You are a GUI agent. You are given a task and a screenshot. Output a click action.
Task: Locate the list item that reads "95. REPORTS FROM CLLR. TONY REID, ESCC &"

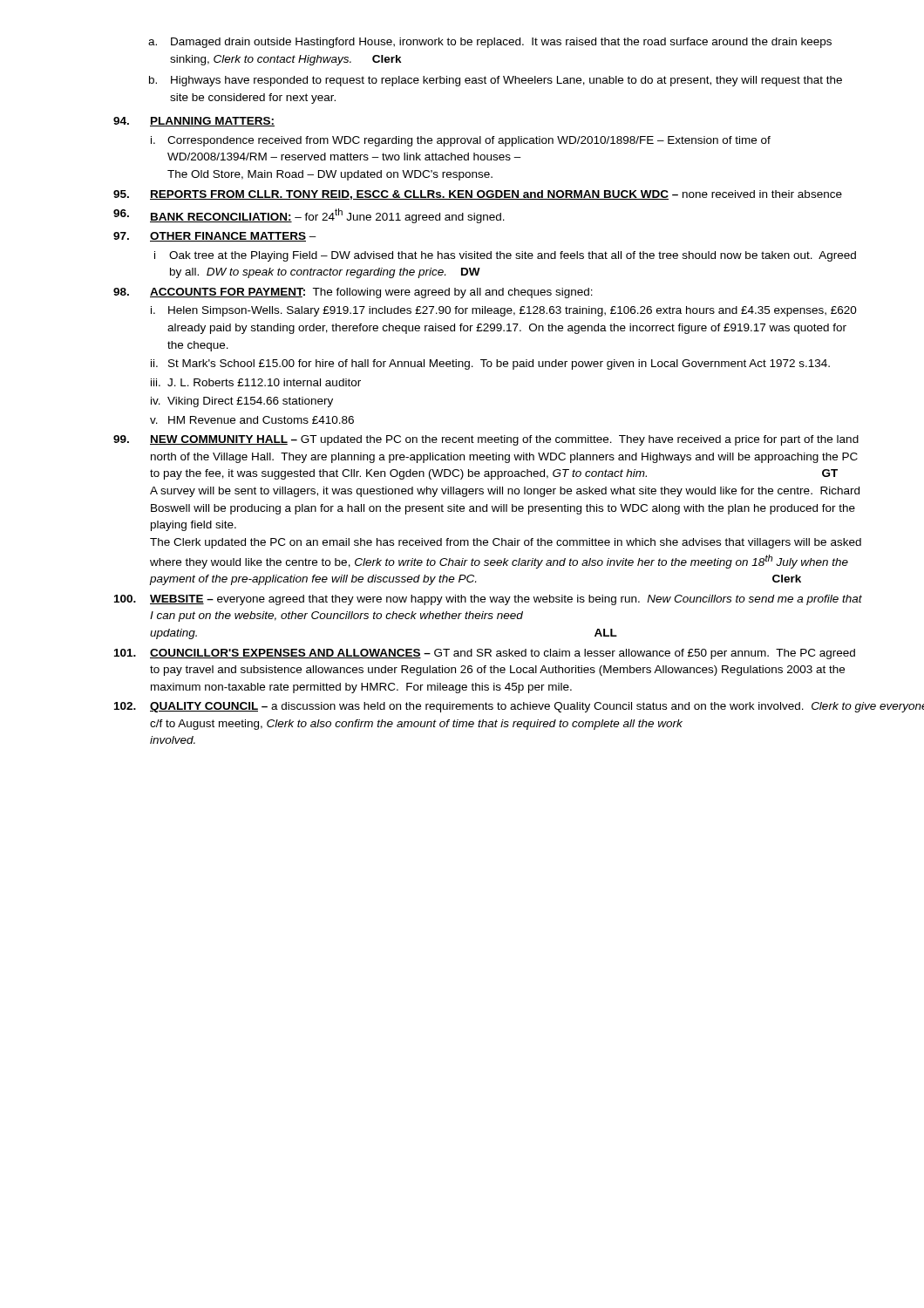click(478, 194)
